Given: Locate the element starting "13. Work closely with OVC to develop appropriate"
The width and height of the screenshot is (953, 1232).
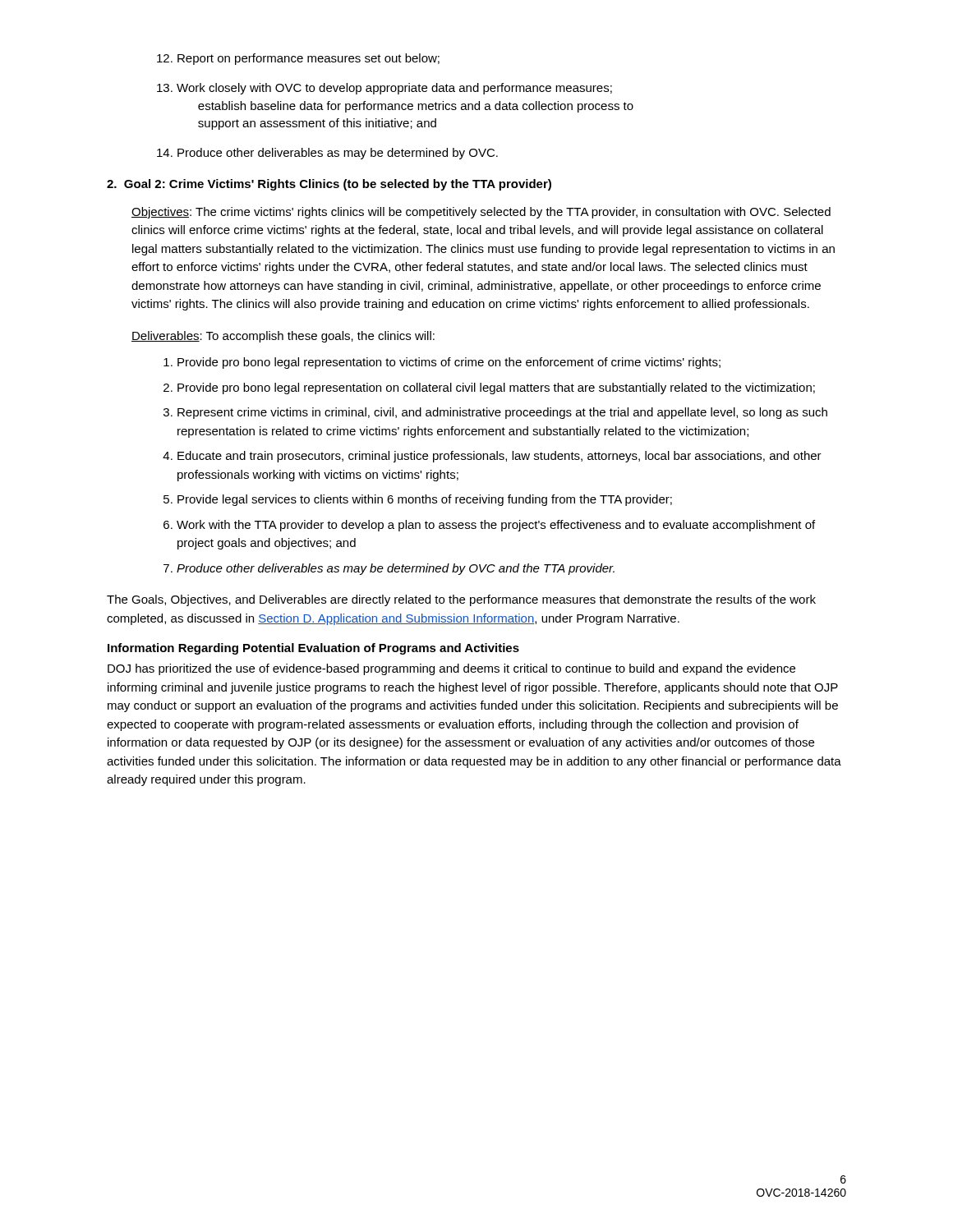Looking at the screenshot, I should point(476,105).
